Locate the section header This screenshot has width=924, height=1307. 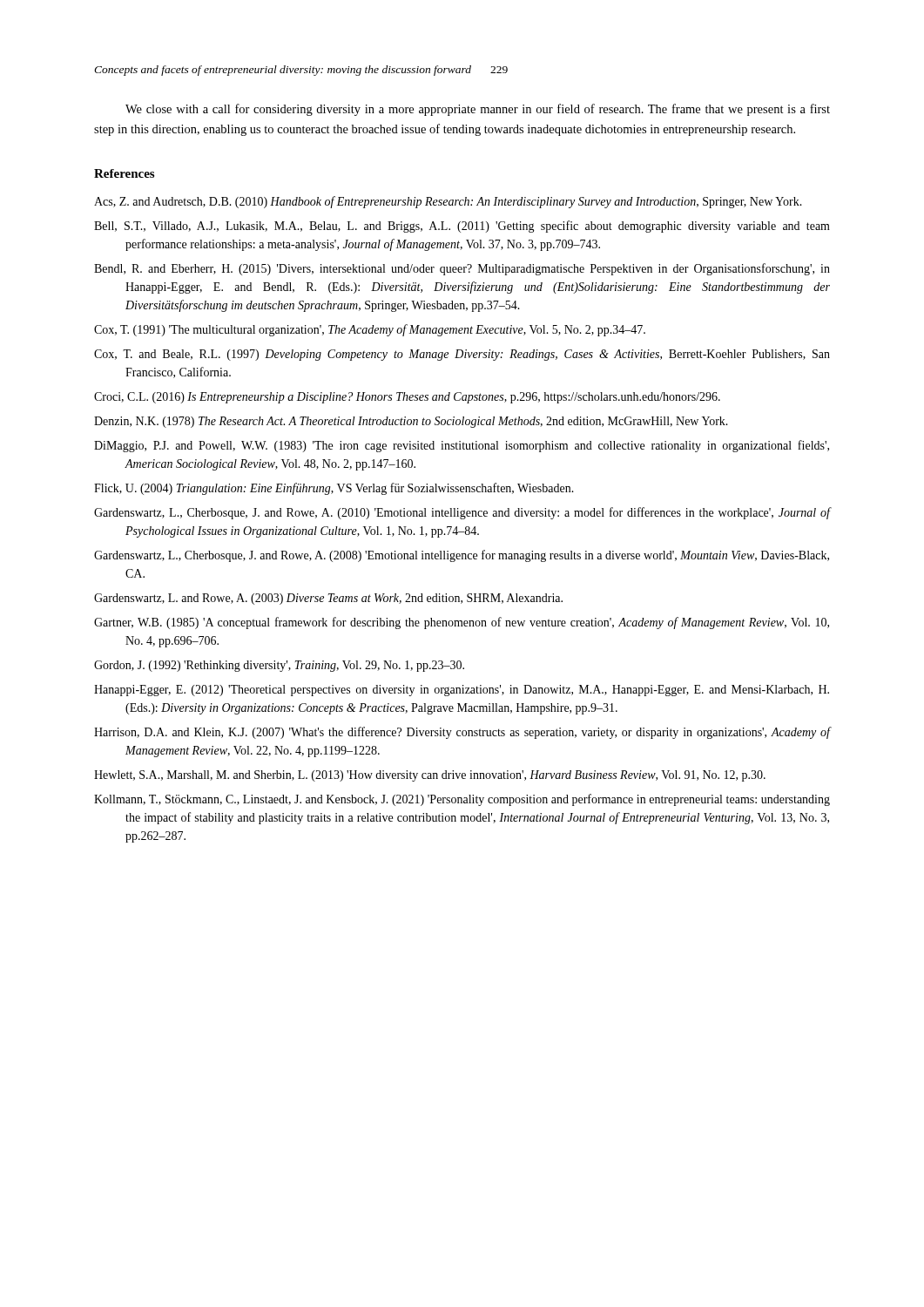(x=124, y=174)
